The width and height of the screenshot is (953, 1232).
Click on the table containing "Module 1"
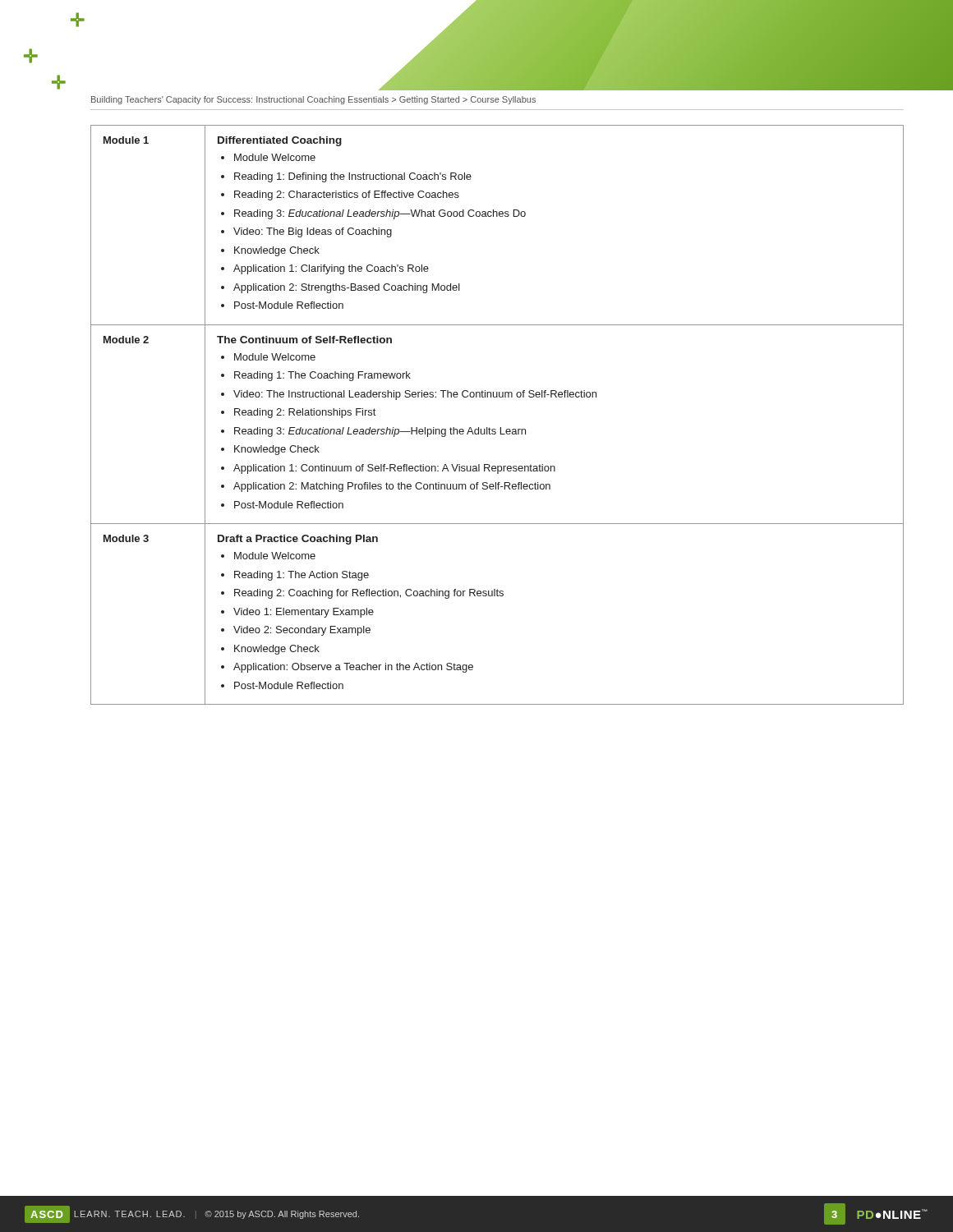coord(497,415)
